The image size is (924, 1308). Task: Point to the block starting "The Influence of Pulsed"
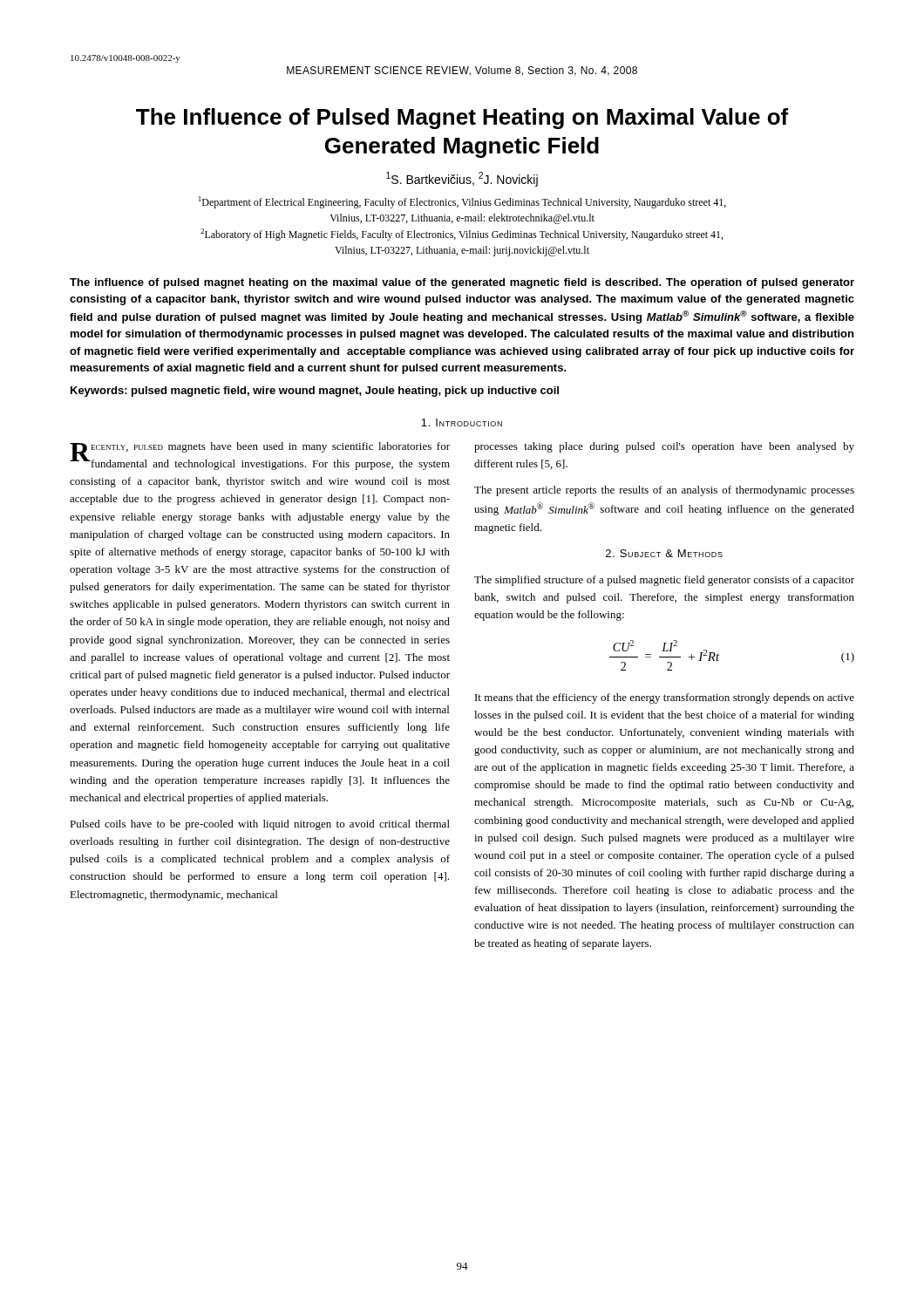point(462,131)
